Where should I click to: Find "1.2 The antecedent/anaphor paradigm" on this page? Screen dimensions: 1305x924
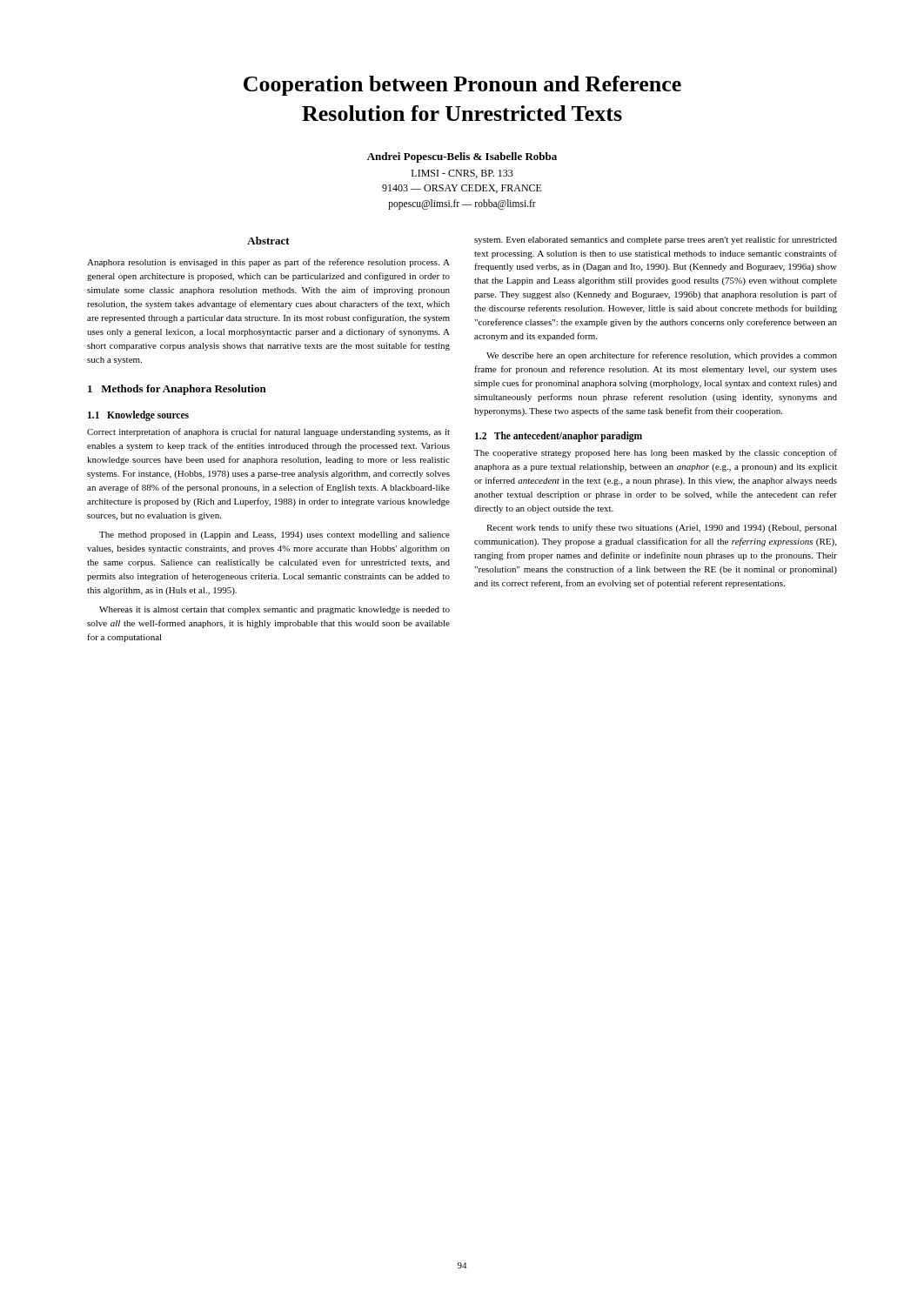558,436
